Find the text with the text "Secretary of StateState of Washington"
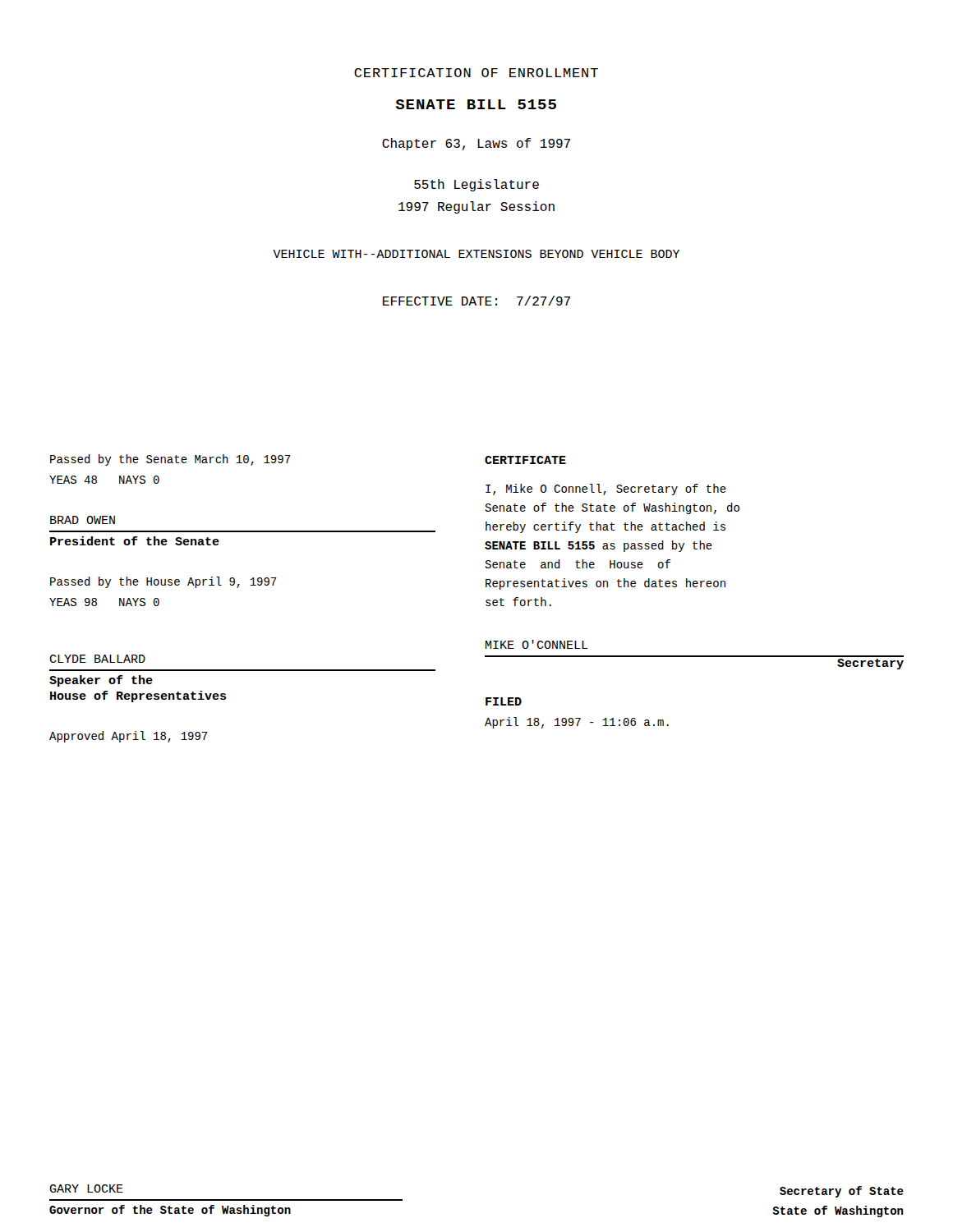Viewport: 953px width, 1232px height. (801, 1202)
